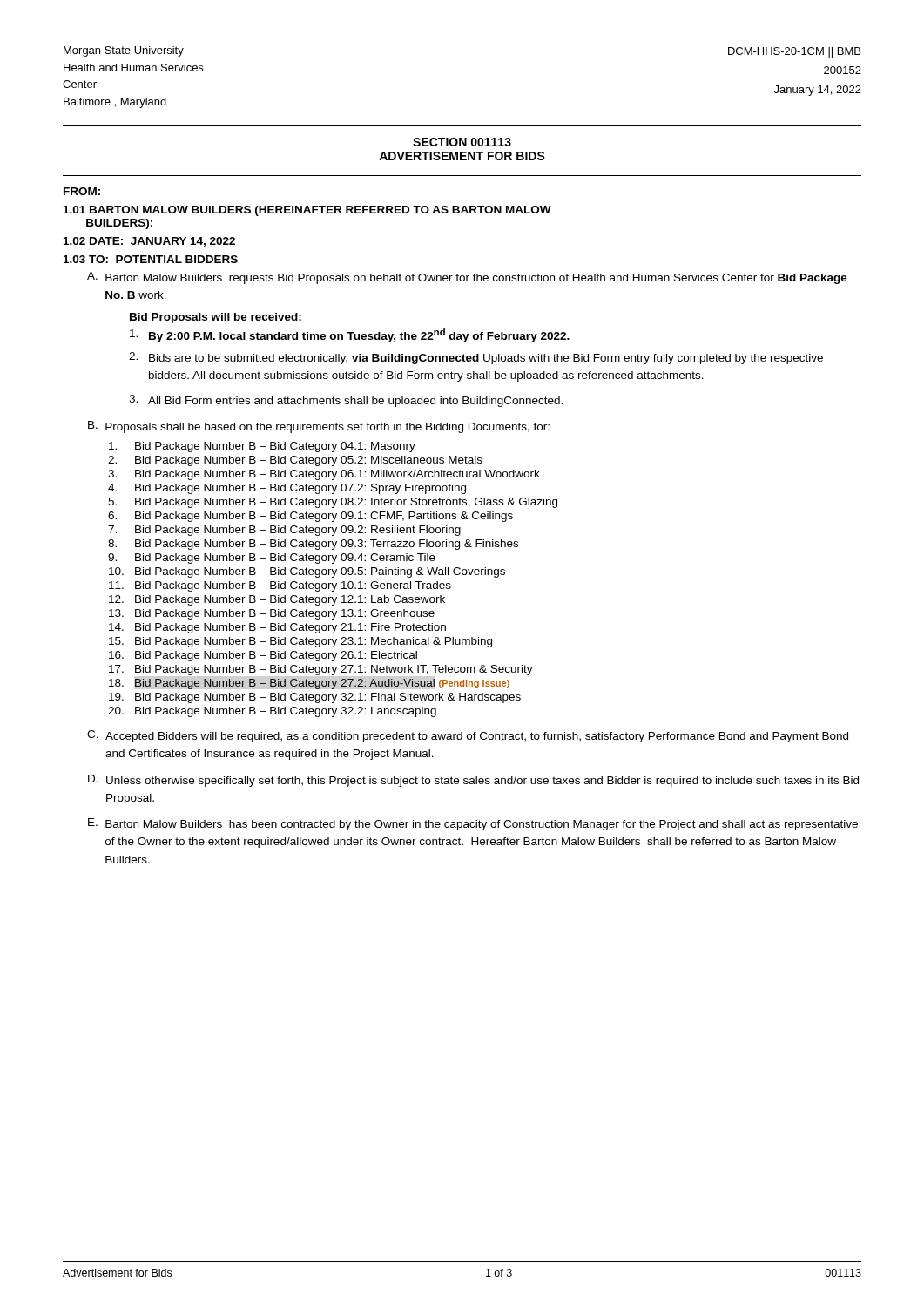The width and height of the screenshot is (924, 1307).
Task: Locate the block of text that opens with "7.Bid Package Number"
Action: (x=284, y=529)
